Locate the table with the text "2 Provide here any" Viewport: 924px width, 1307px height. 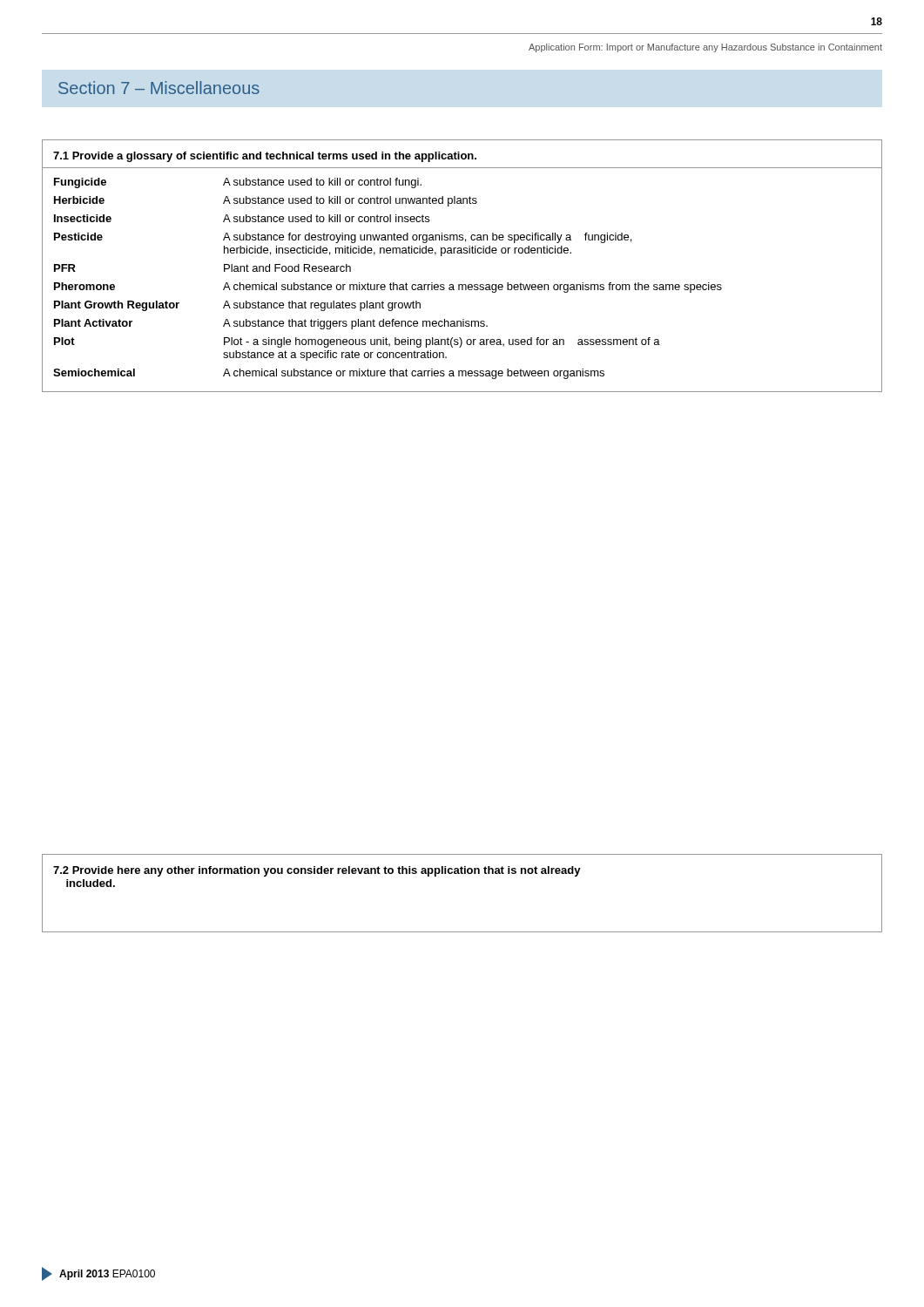tap(462, 893)
